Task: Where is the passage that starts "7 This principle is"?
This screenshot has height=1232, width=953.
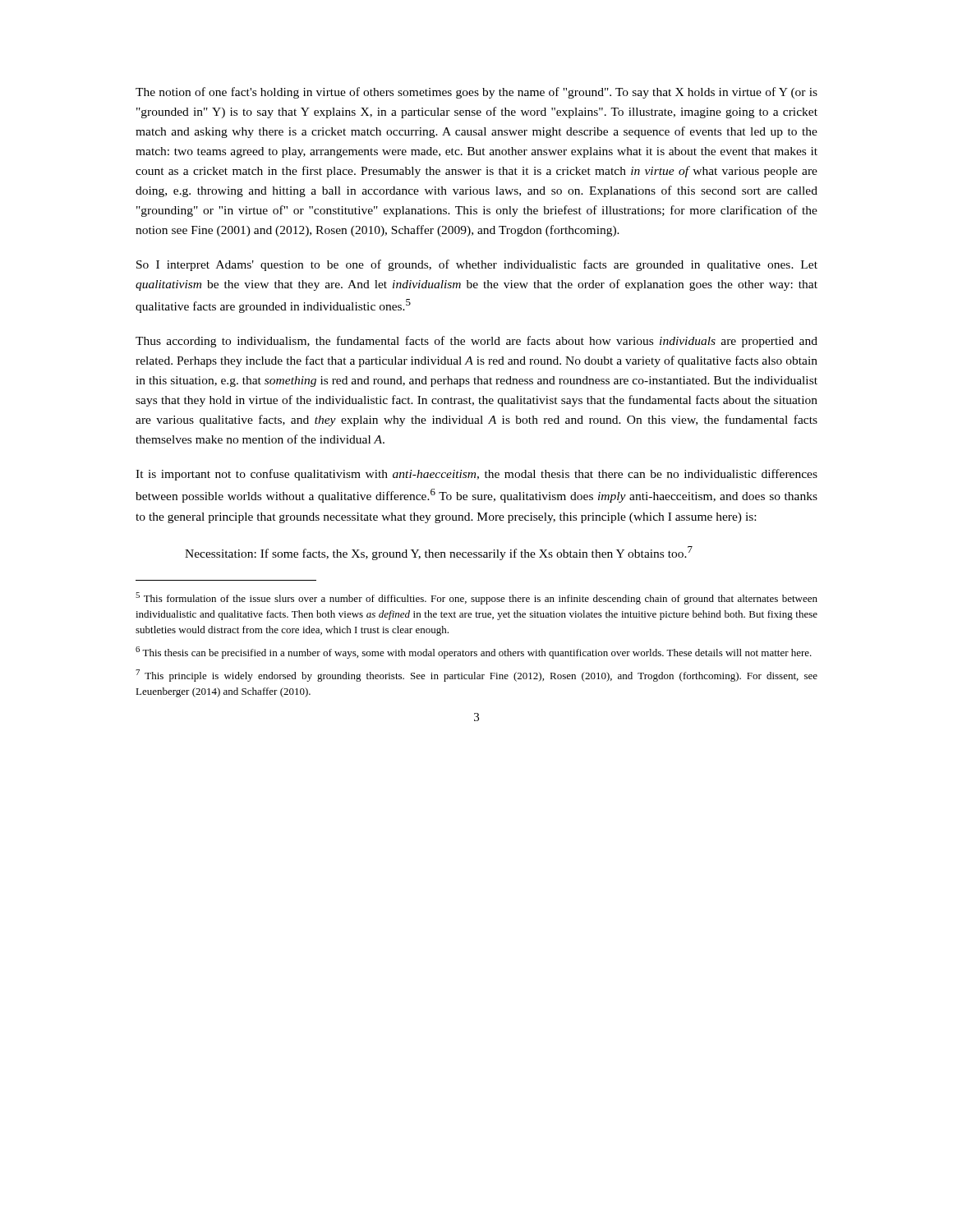Action: [476, 682]
